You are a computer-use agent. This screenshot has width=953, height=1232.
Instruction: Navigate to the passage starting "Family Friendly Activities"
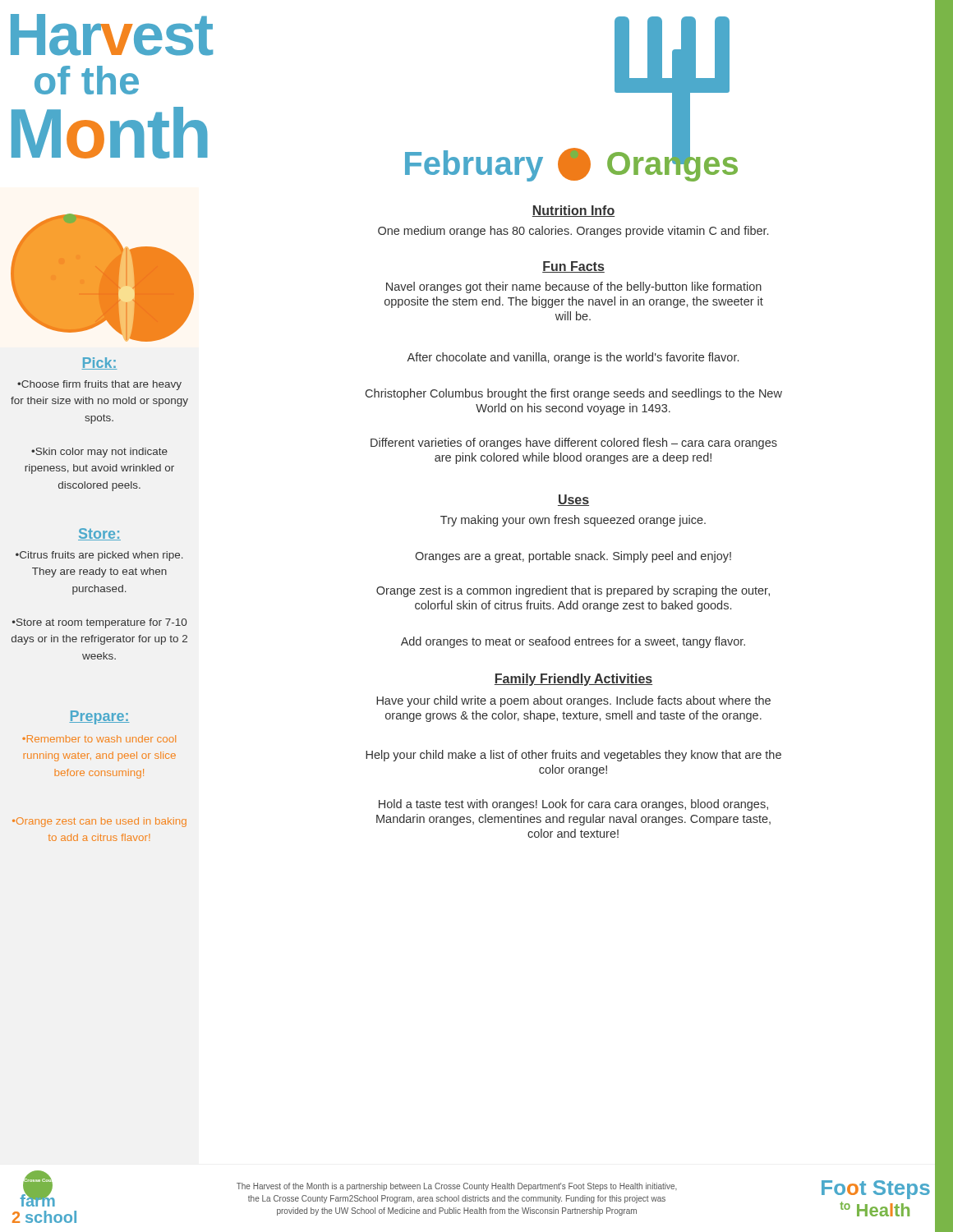[573, 679]
